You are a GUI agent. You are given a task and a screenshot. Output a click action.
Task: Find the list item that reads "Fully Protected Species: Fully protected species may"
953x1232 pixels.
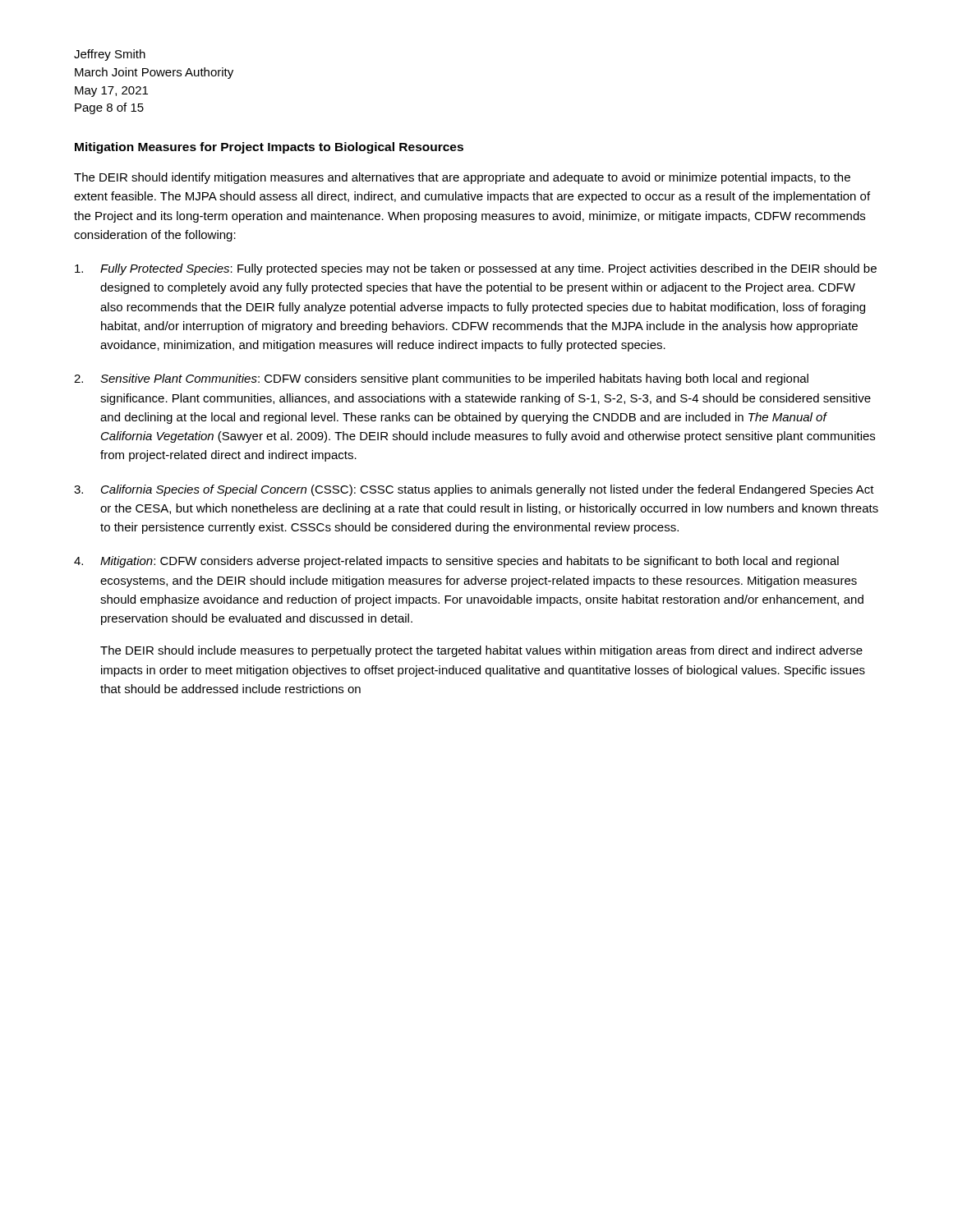click(x=476, y=306)
